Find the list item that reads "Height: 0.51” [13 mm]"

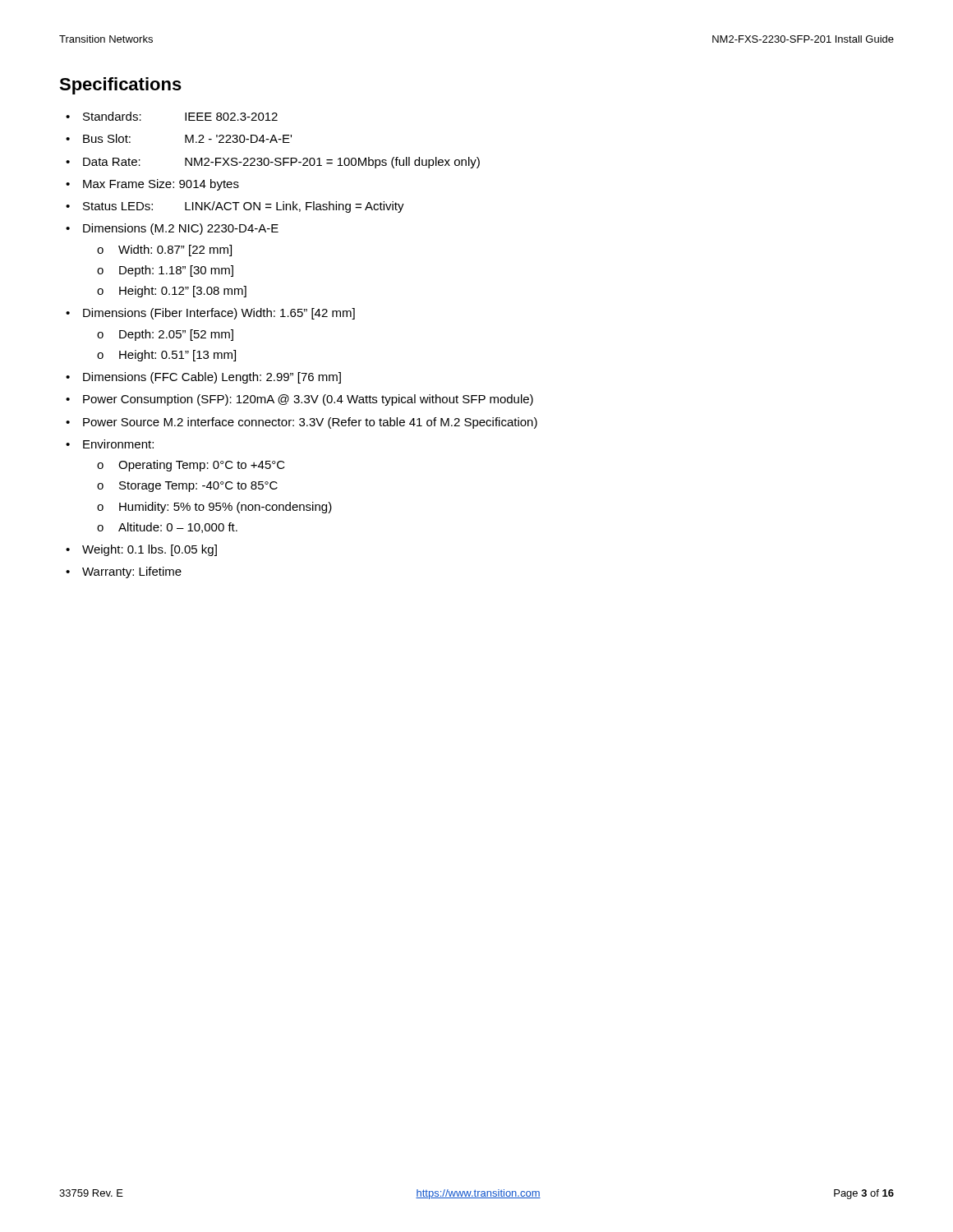click(x=178, y=354)
